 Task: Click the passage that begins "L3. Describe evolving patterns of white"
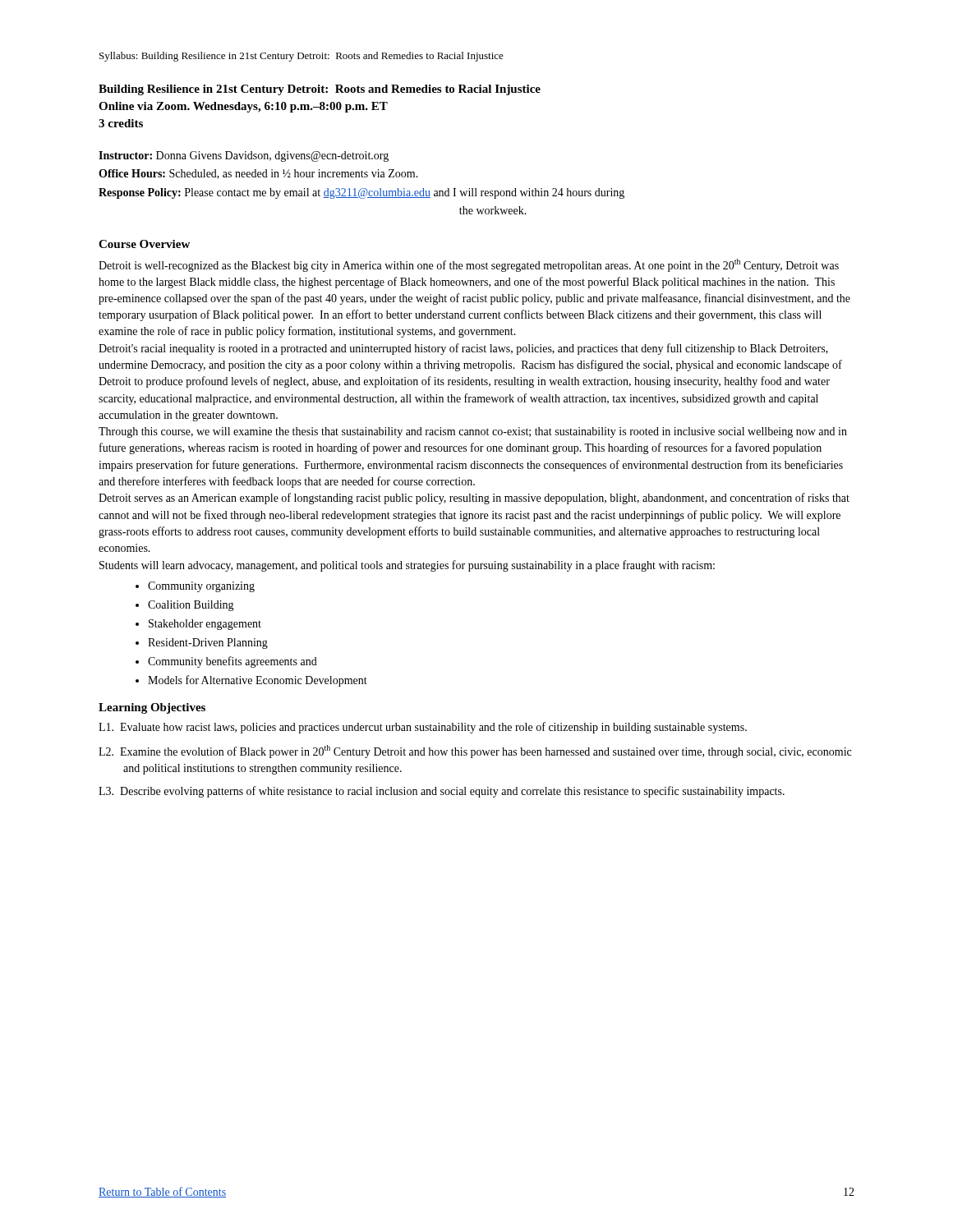click(x=442, y=792)
